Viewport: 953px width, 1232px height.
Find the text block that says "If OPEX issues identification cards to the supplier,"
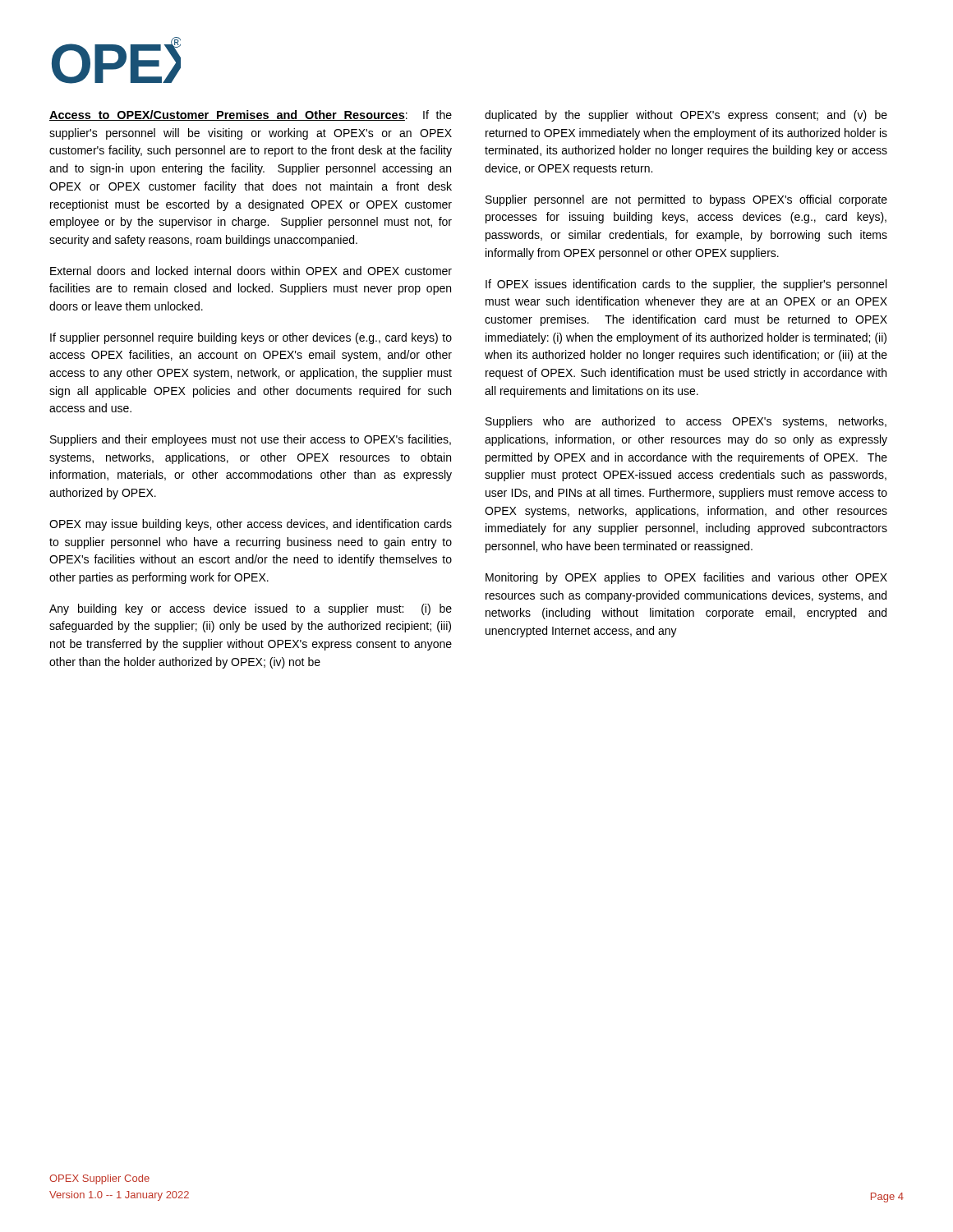point(686,337)
